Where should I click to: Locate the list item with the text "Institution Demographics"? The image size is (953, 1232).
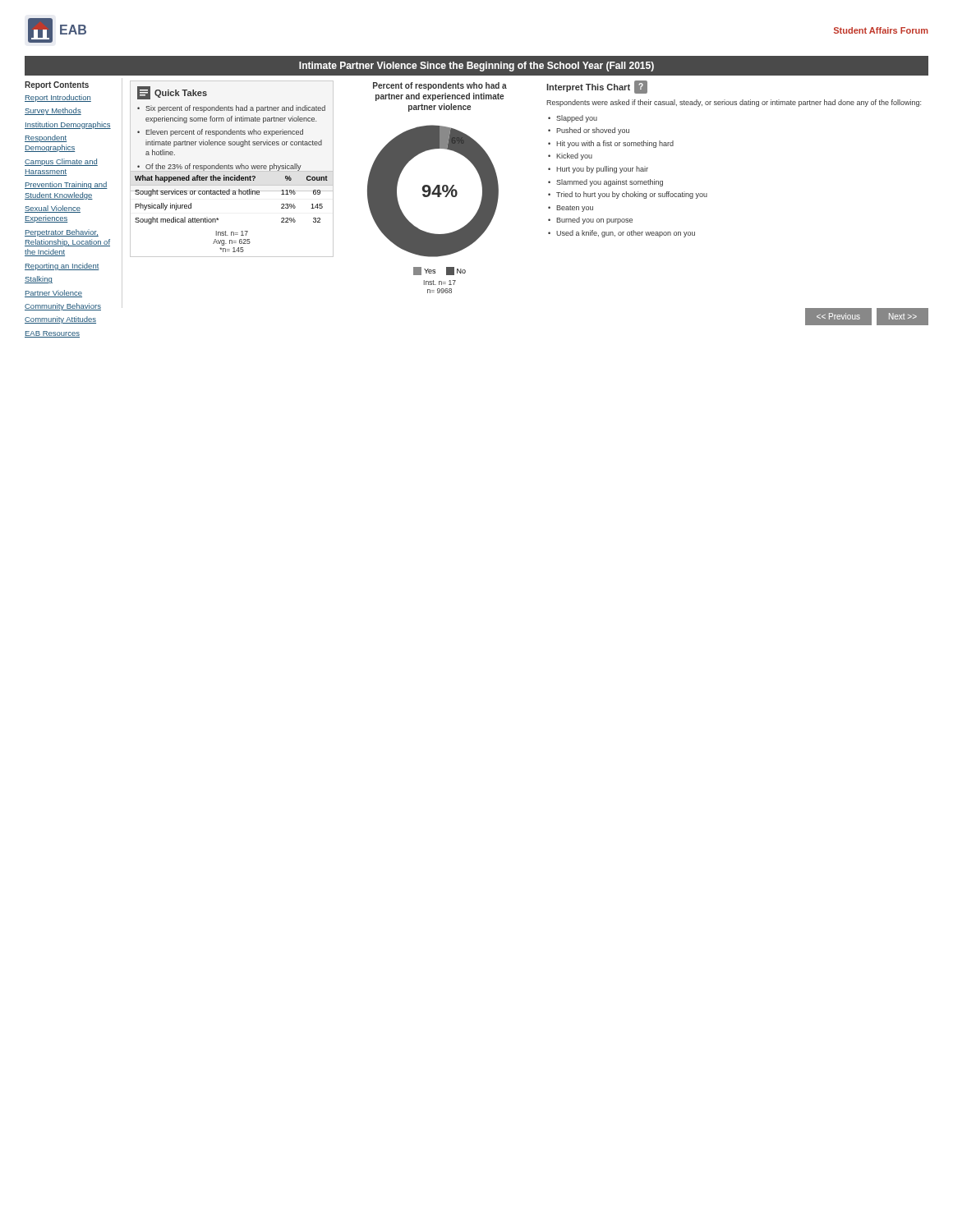[x=70, y=125]
